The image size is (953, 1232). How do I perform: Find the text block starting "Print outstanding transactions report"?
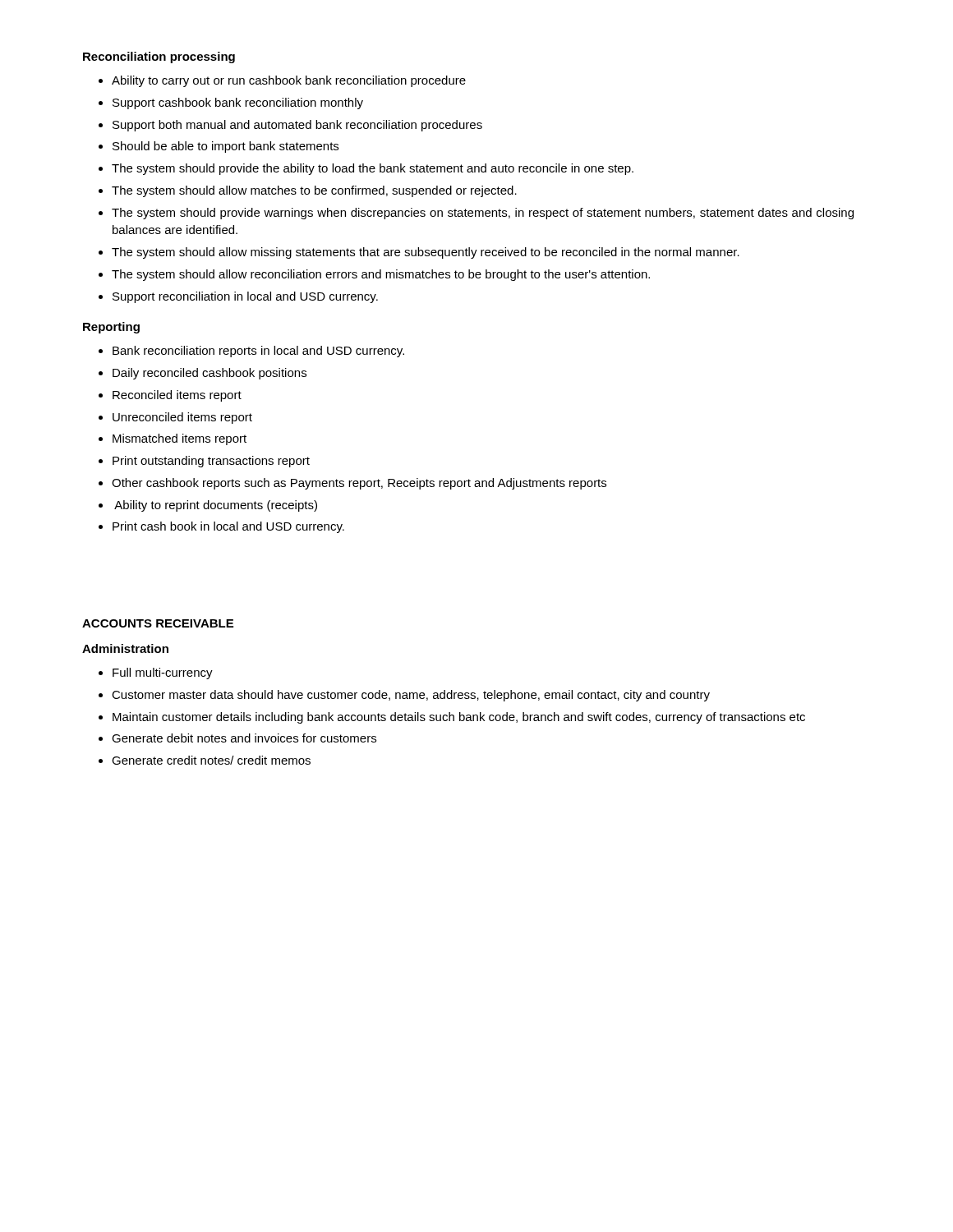click(211, 462)
